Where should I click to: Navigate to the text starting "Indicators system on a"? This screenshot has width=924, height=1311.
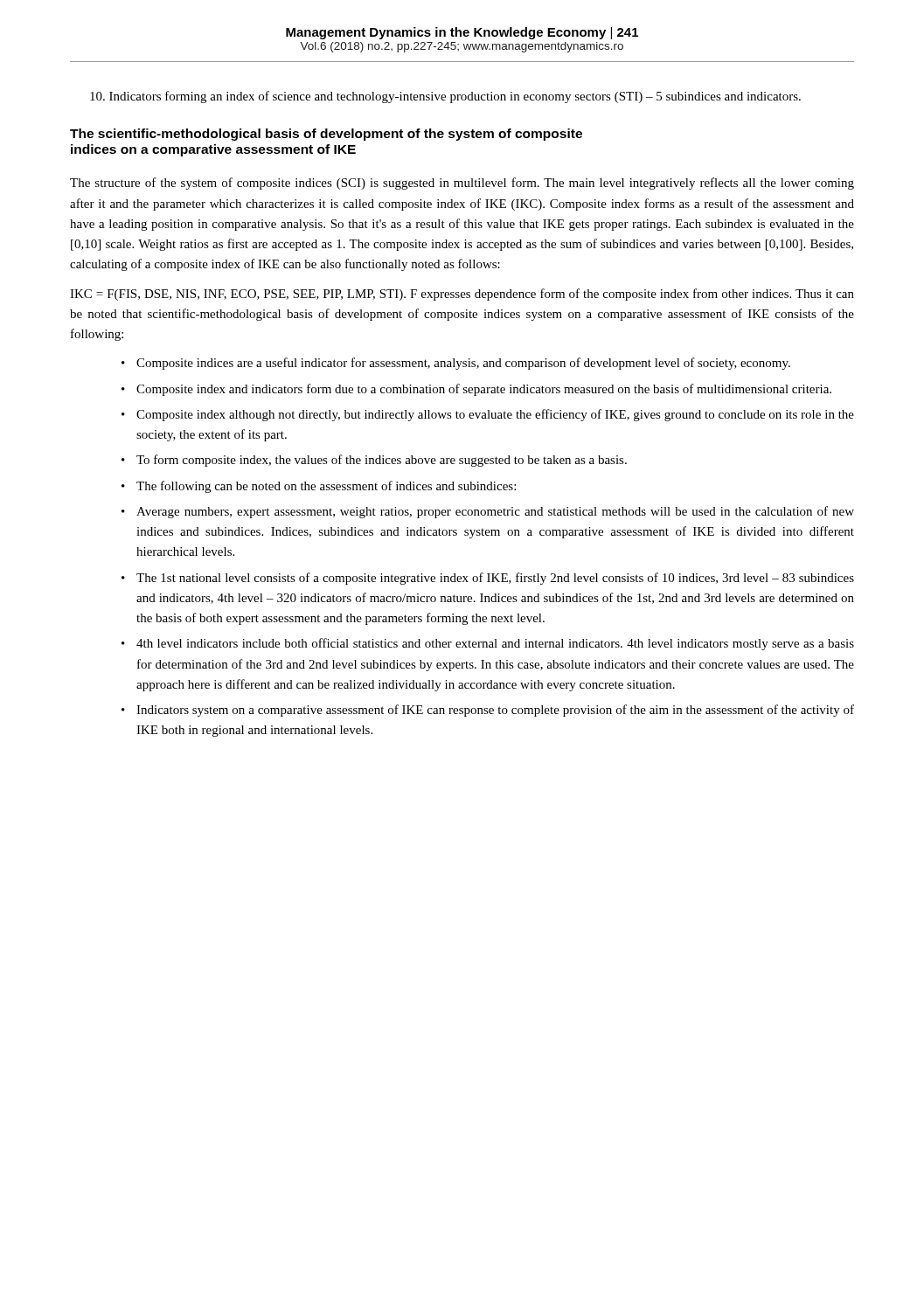495,720
